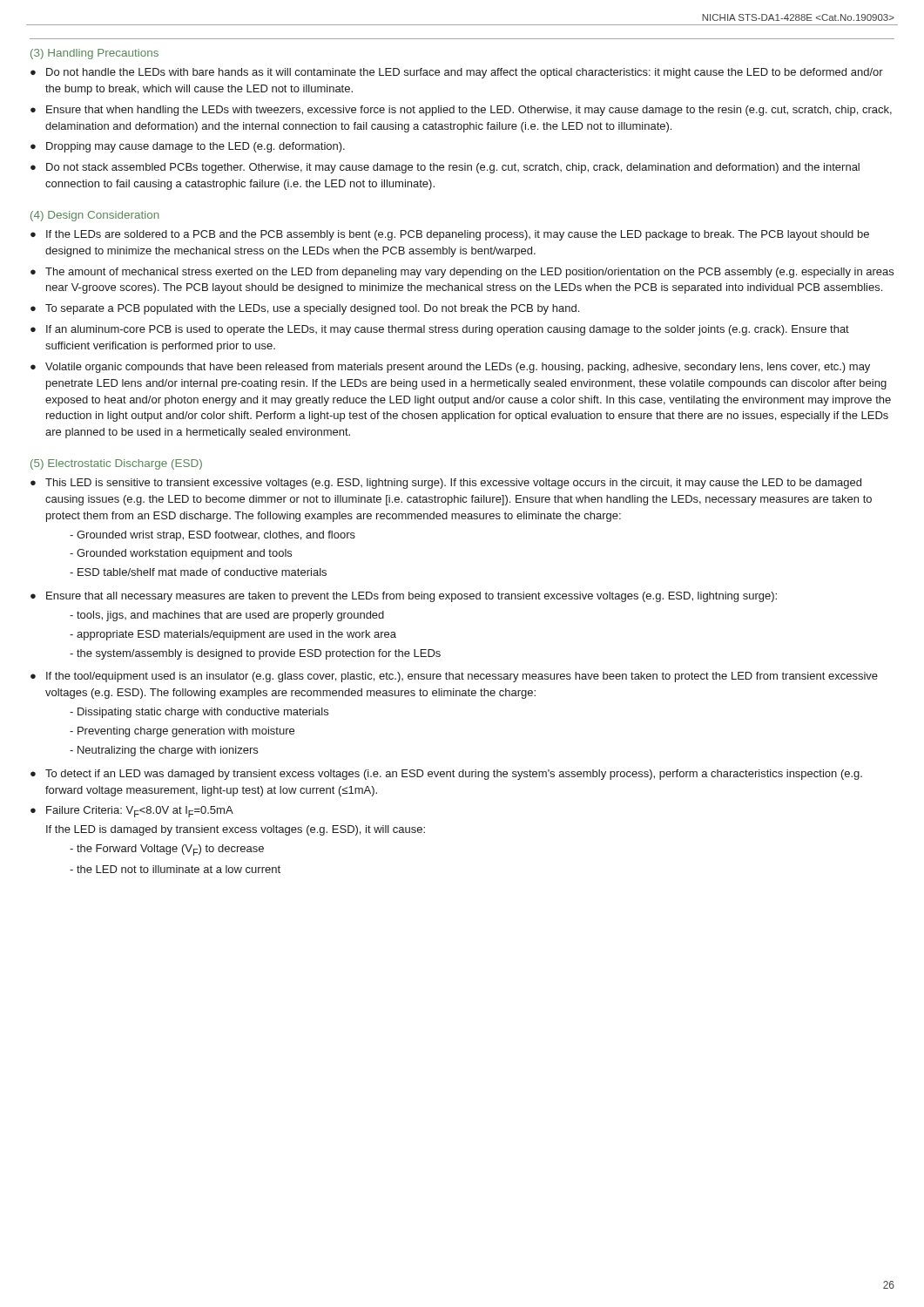Click on the section header that reads "(4) Design Consideration"
Screen dimensions: 1307x924
pyautogui.click(x=95, y=216)
